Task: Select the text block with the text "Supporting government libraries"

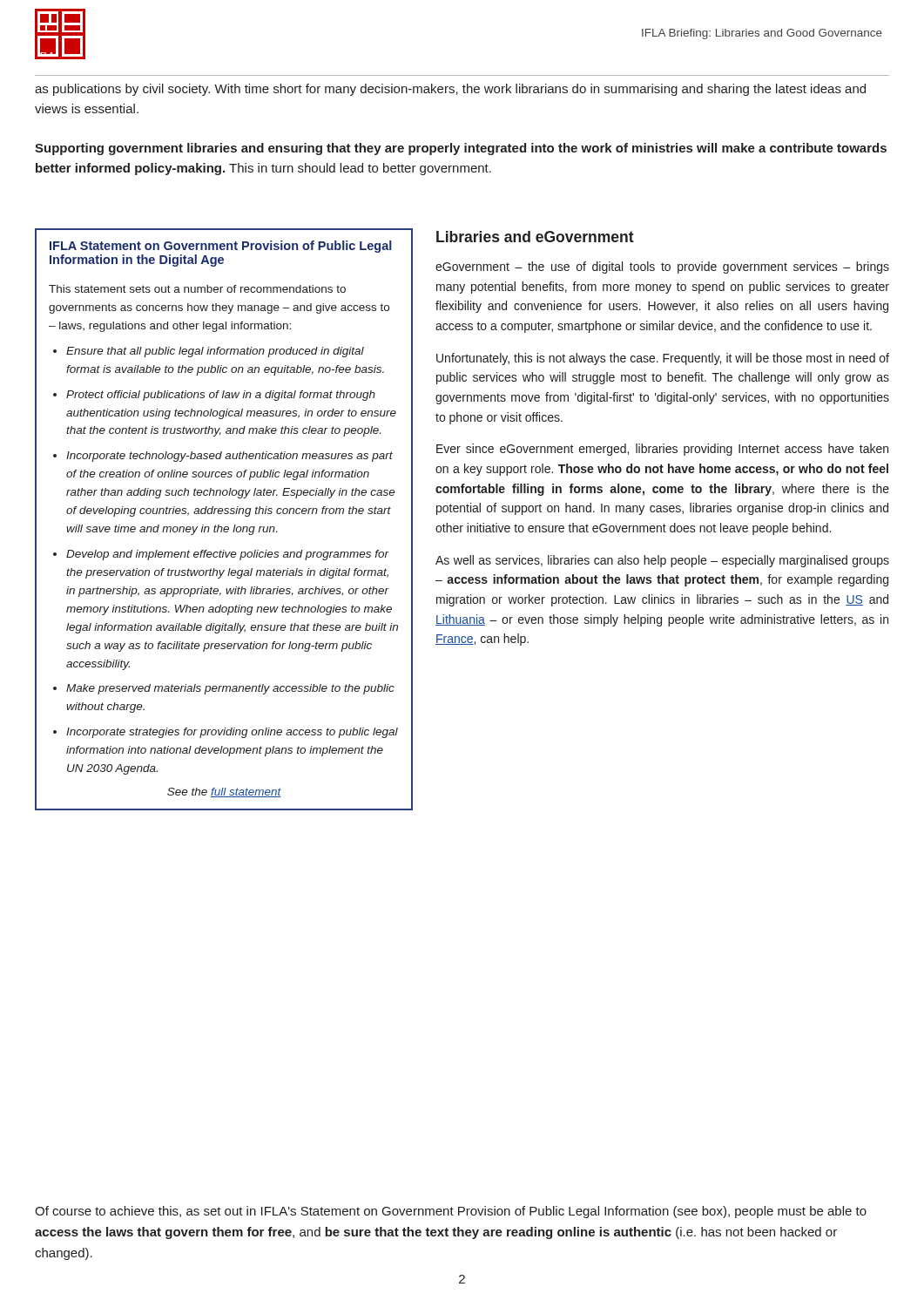Action: [461, 158]
